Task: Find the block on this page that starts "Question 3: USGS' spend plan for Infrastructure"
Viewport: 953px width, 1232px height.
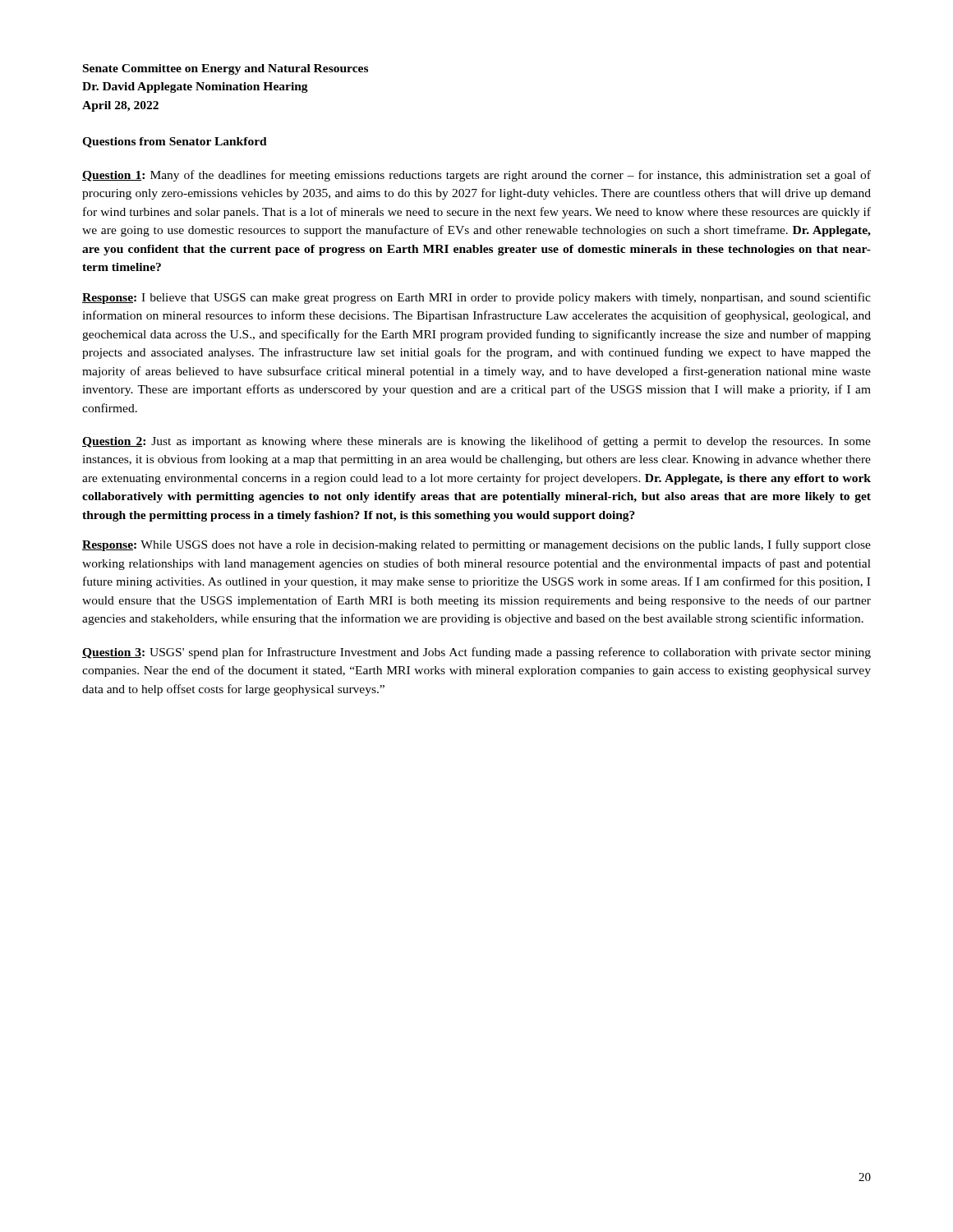Action: coord(476,671)
